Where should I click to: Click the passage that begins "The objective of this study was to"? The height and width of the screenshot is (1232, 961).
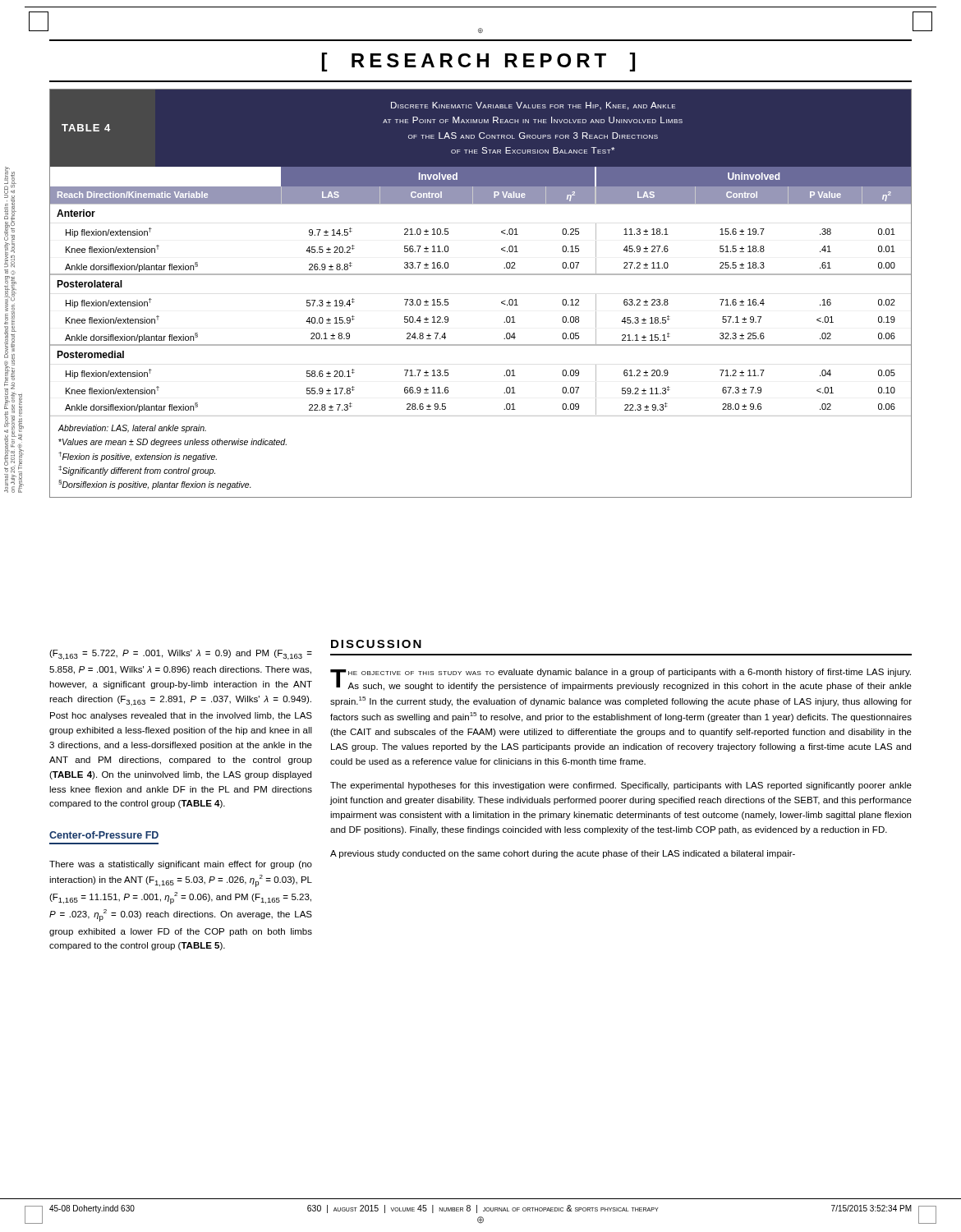[x=621, y=763]
